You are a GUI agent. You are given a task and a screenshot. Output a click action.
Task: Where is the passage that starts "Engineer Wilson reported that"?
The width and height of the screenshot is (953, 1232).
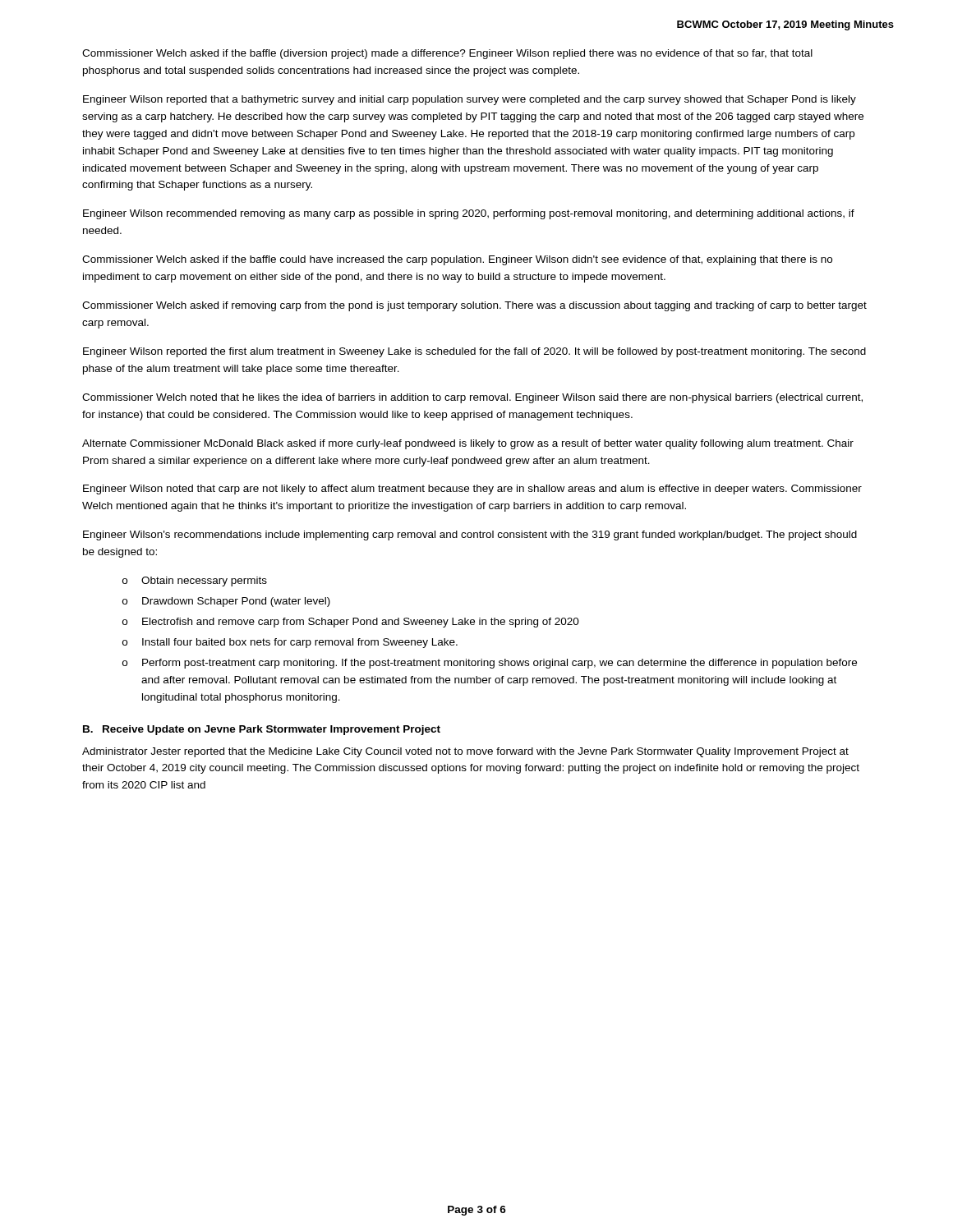[473, 142]
